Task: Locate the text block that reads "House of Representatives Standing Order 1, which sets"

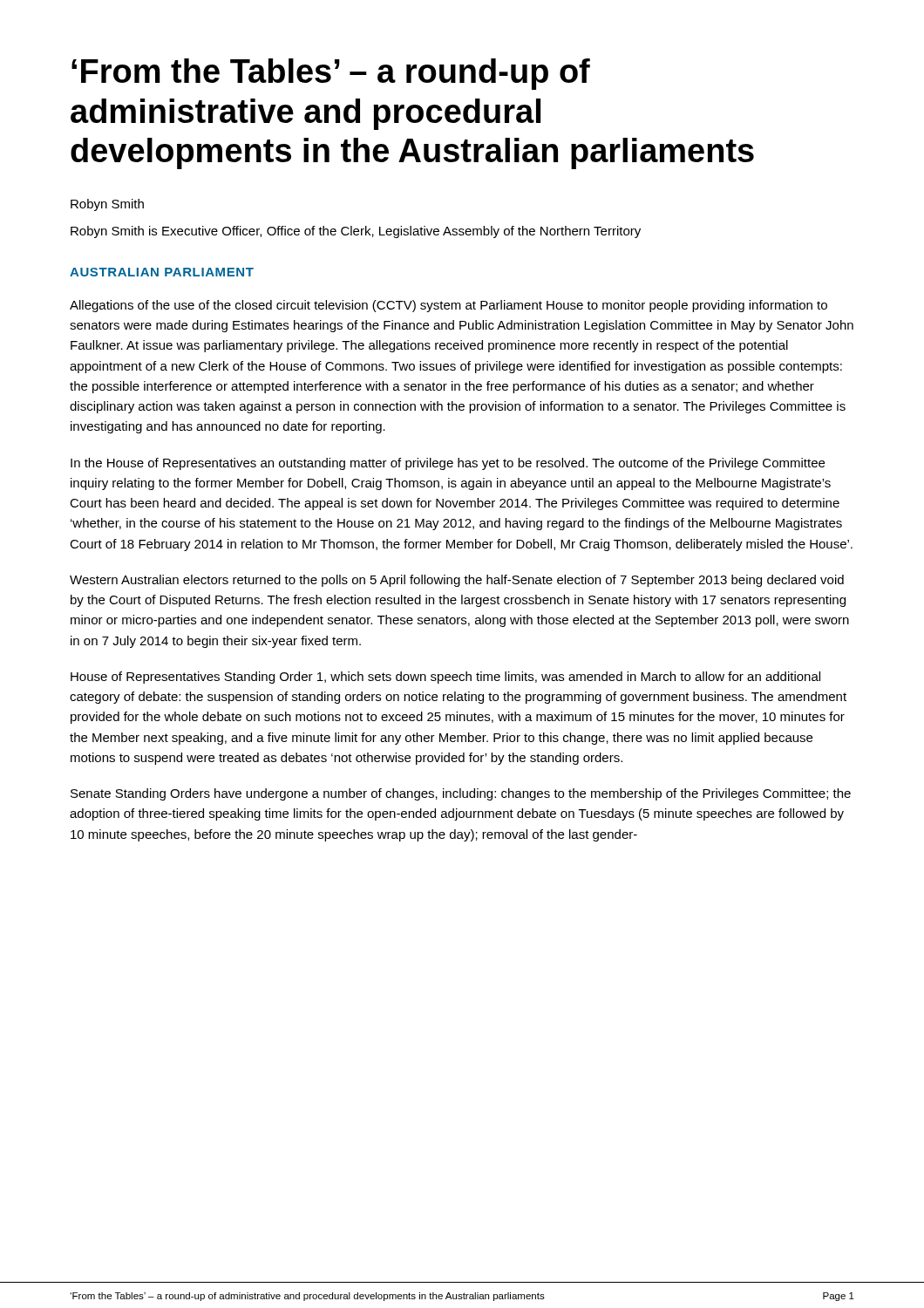Action: (x=458, y=717)
